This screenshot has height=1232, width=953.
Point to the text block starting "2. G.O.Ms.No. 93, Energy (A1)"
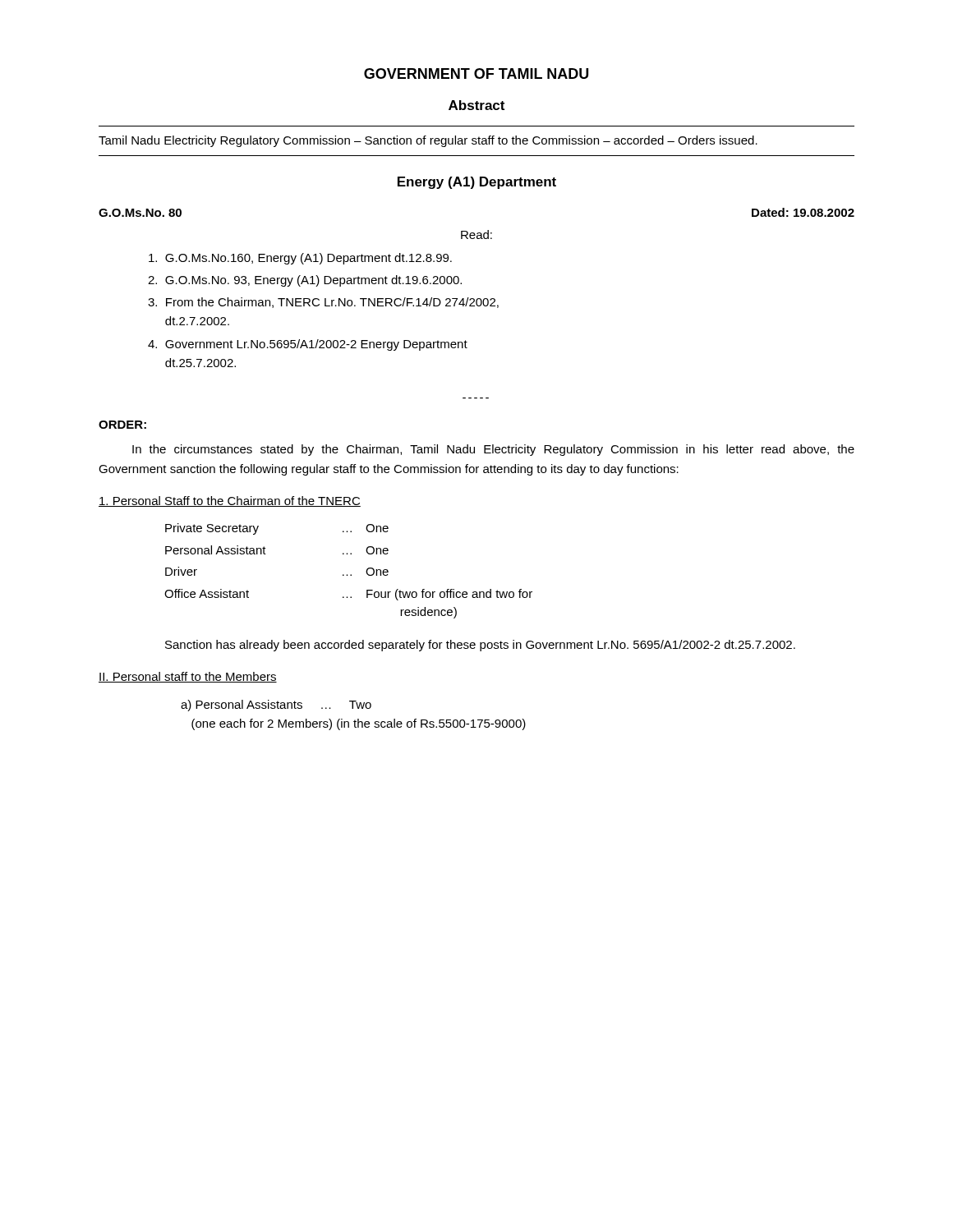click(305, 279)
